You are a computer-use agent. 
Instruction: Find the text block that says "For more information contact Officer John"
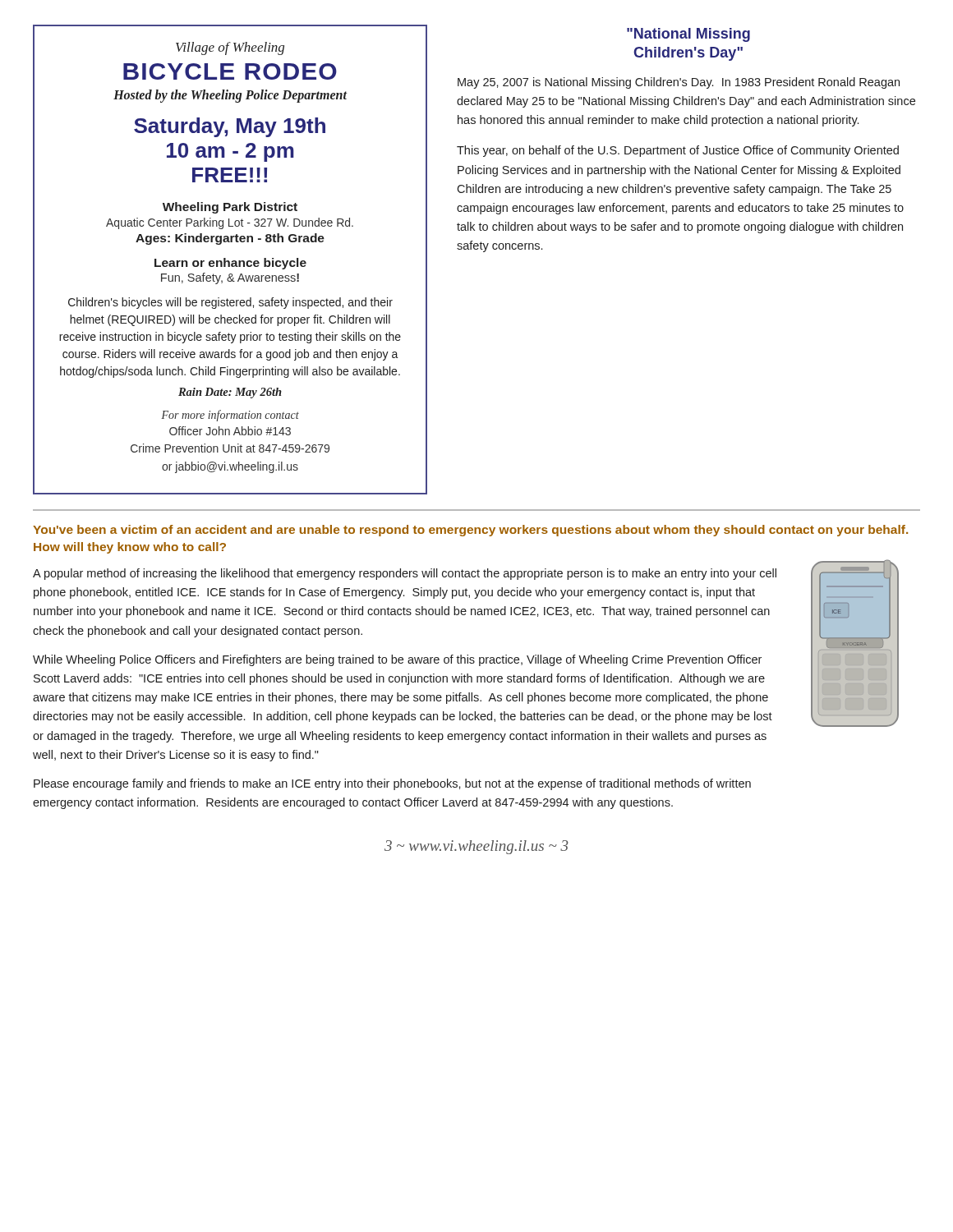coord(230,442)
